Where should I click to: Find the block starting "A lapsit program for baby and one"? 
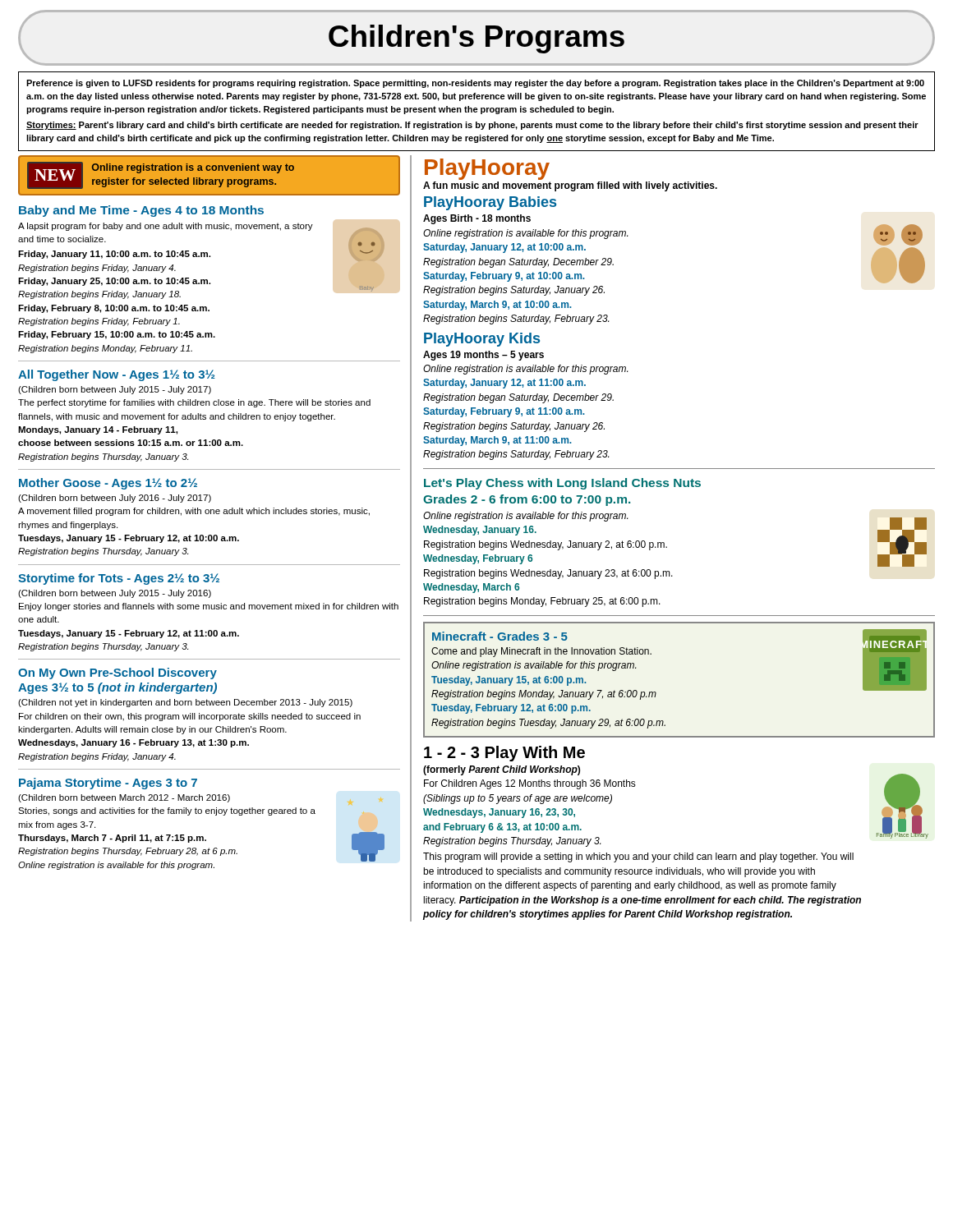(209, 287)
